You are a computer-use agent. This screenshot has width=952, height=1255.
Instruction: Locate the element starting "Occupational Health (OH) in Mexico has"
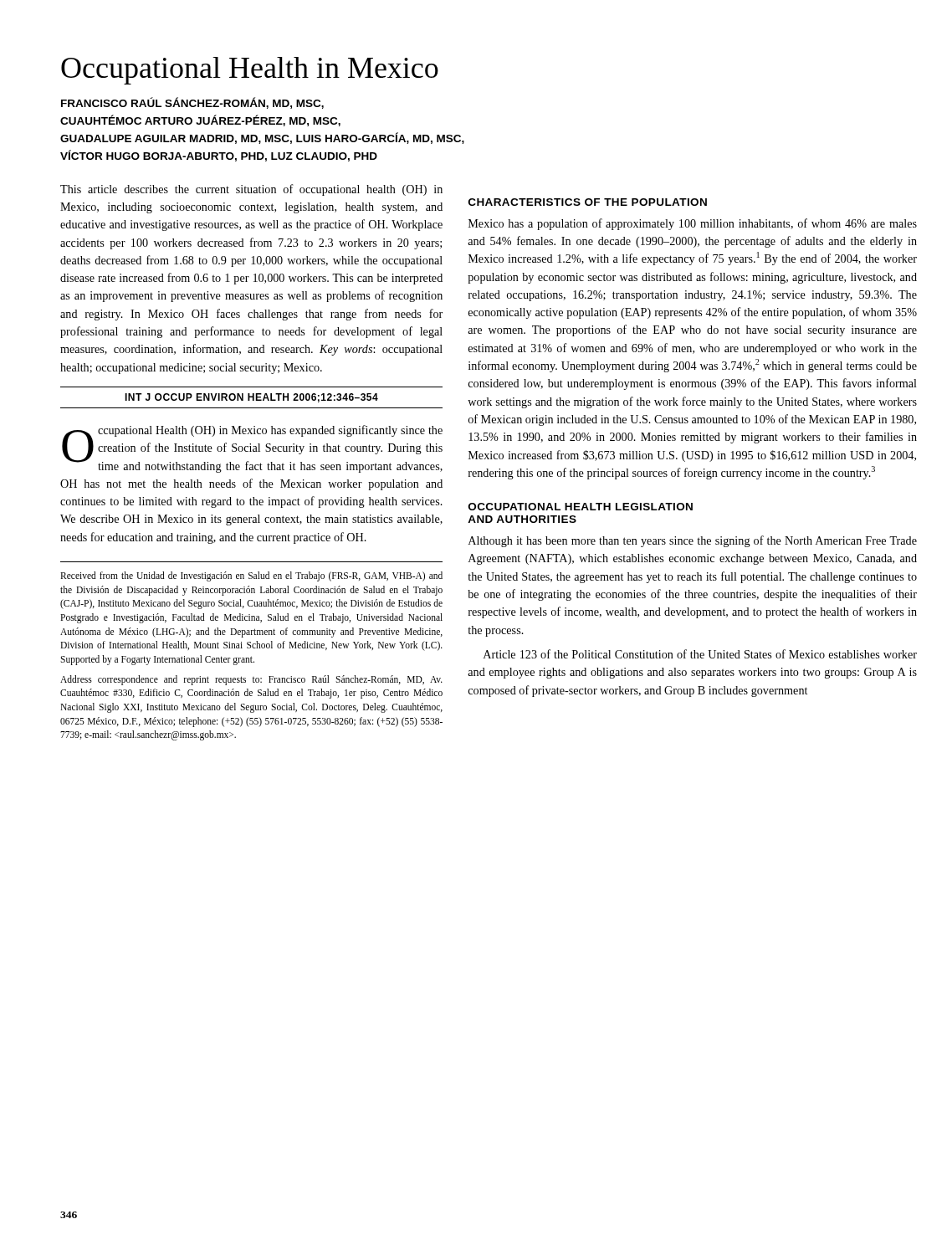[x=252, y=483]
